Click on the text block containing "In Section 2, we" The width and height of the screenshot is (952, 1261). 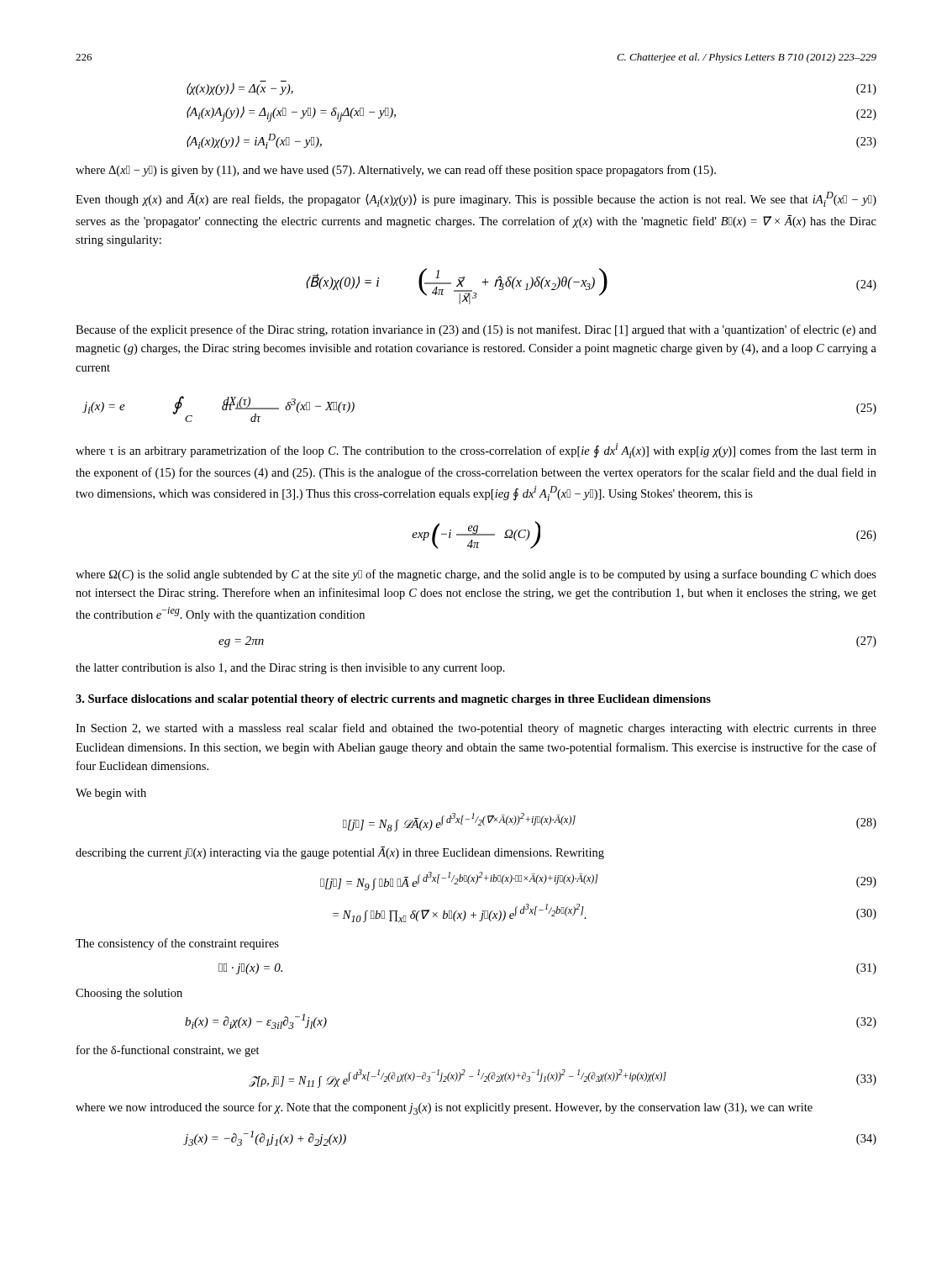(476, 747)
